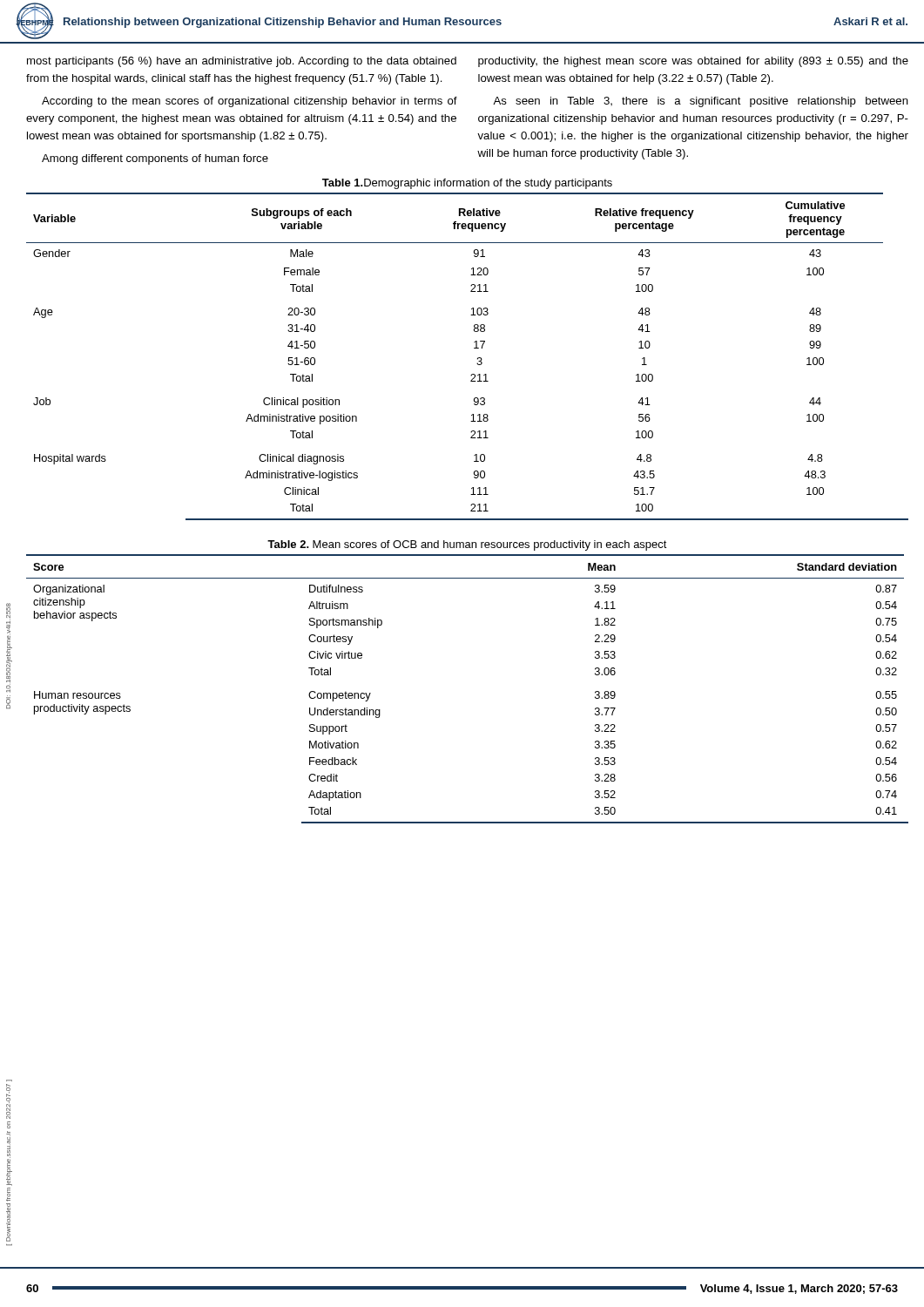Image resolution: width=924 pixels, height=1307 pixels.
Task: Click on the table containing "Relative frequency"
Action: (467, 357)
